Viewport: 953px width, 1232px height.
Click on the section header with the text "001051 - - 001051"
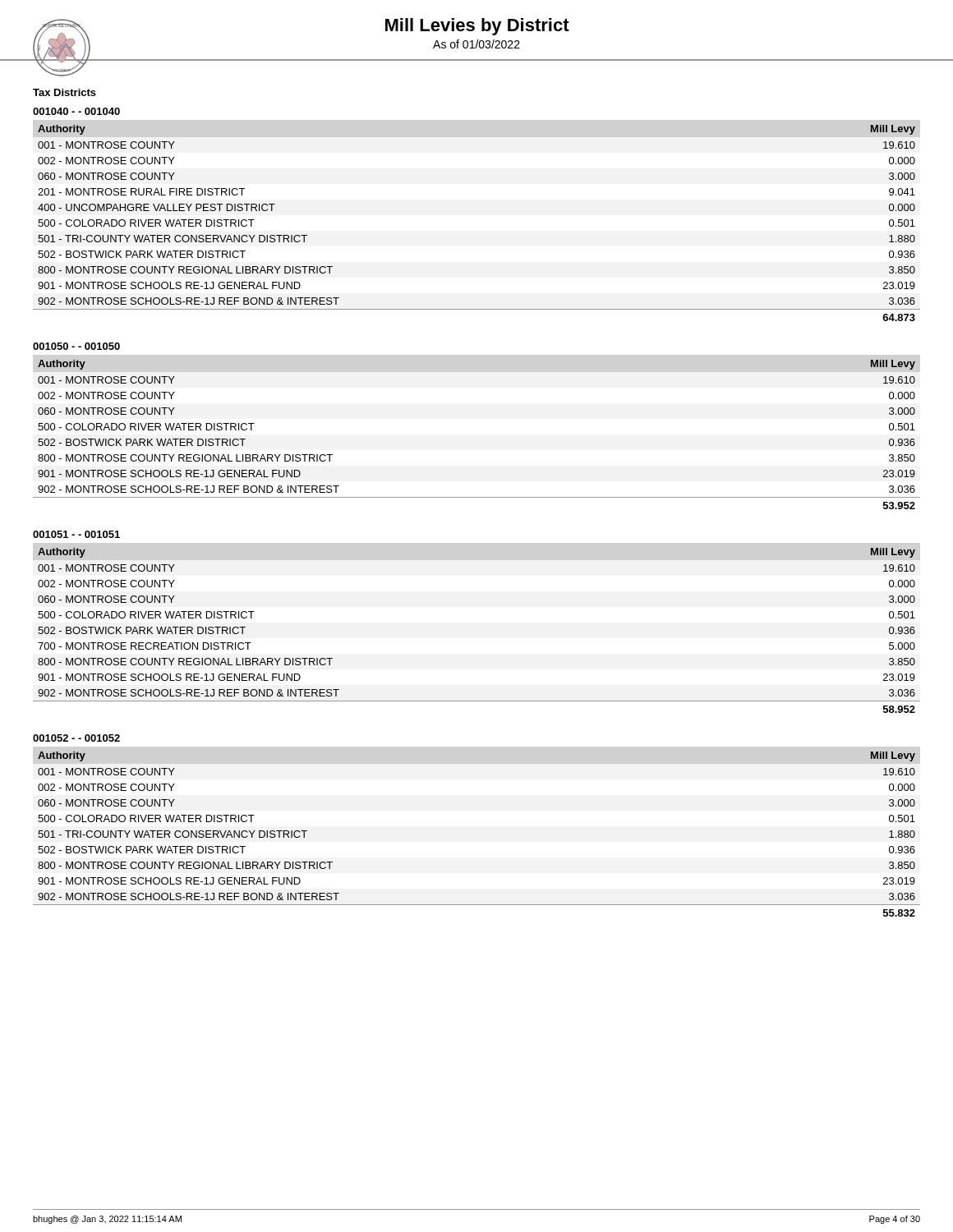(77, 534)
